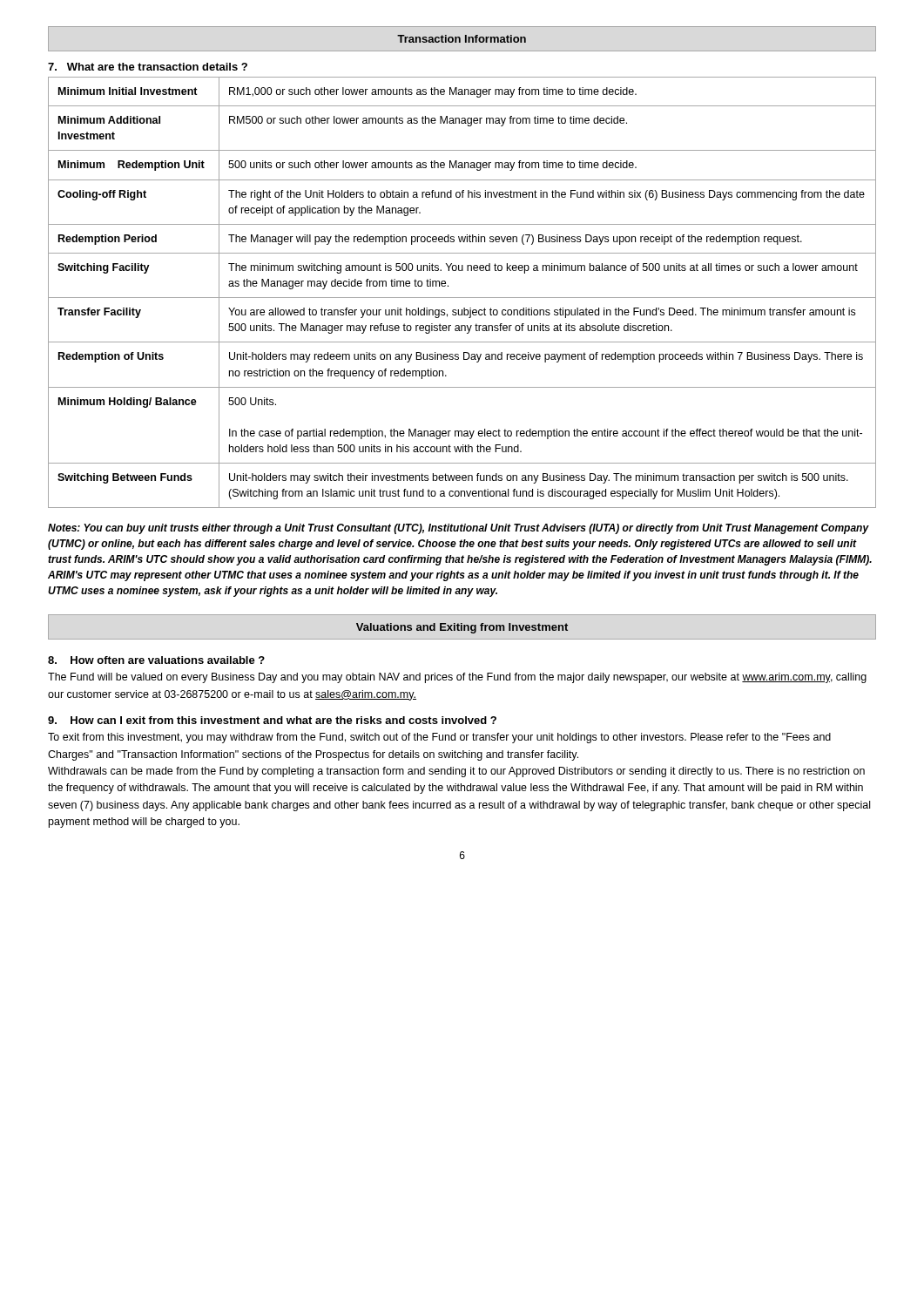Click where it says "Valuations and Exiting from Investment"

point(462,627)
